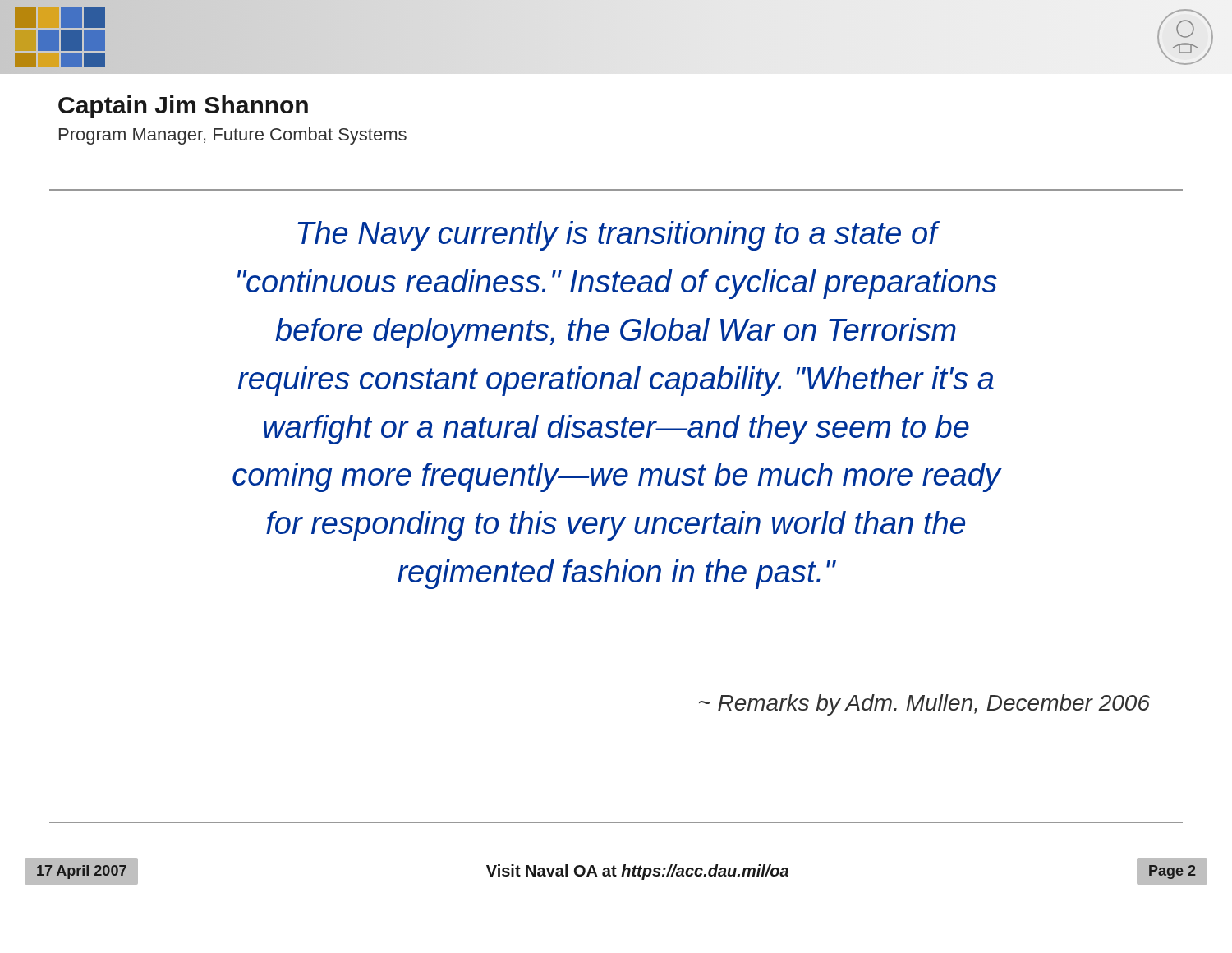Locate the block of text that opens with "The Navy currently is transitioning to a state"
Image resolution: width=1232 pixels, height=953 pixels.
[616, 403]
